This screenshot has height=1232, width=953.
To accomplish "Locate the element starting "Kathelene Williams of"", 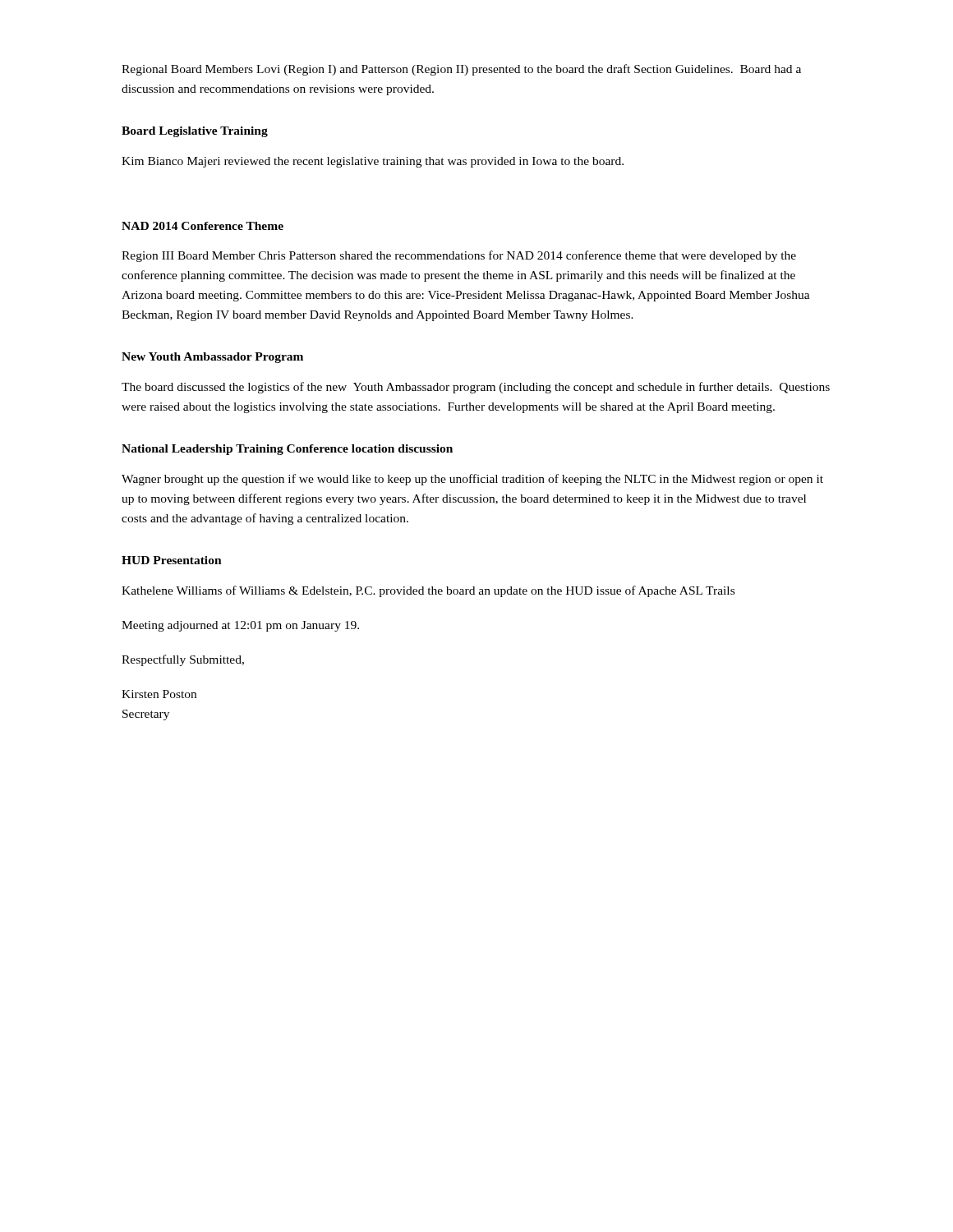I will pos(428,590).
